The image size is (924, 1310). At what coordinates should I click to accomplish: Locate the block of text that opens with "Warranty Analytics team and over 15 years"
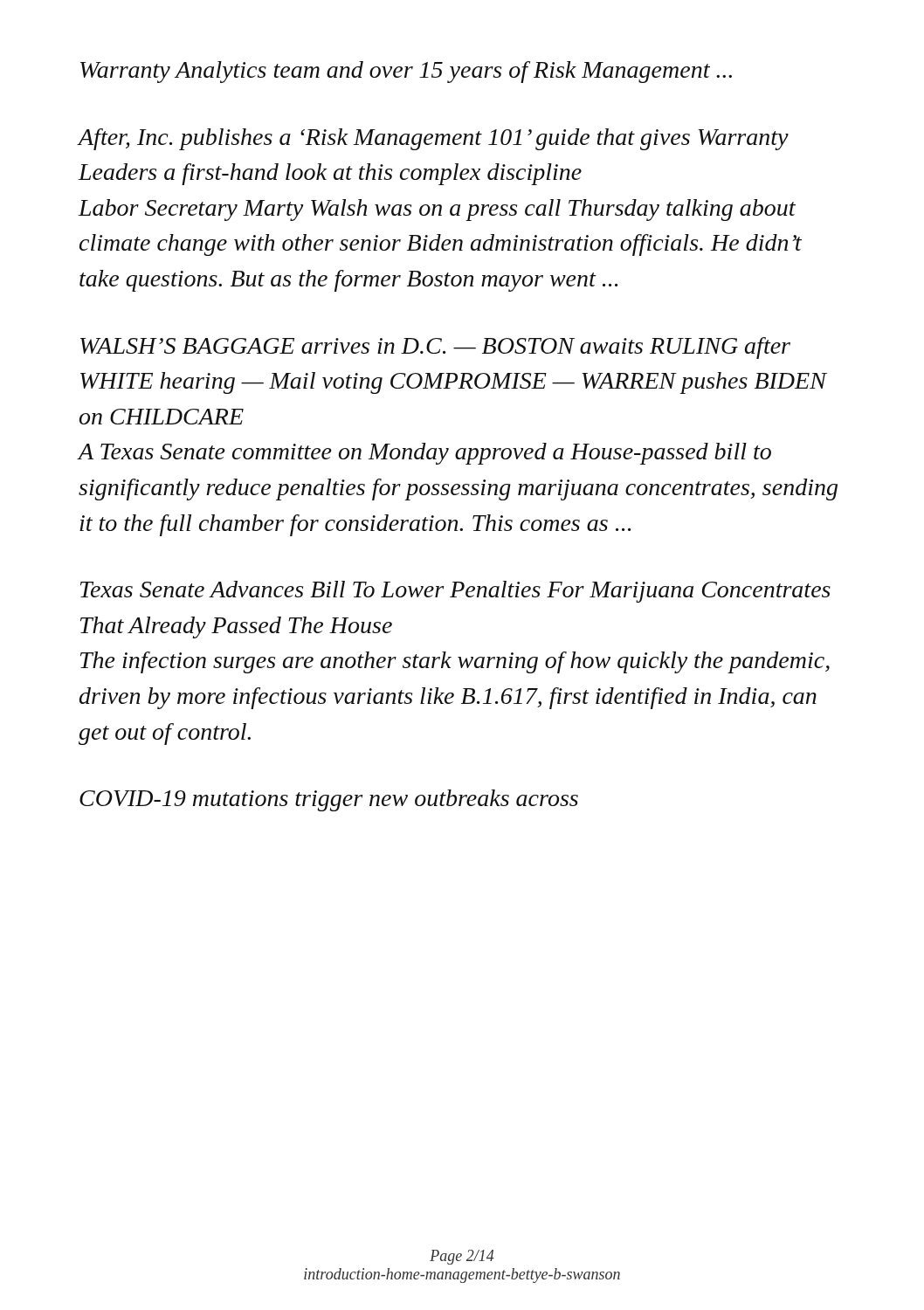(406, 69)
